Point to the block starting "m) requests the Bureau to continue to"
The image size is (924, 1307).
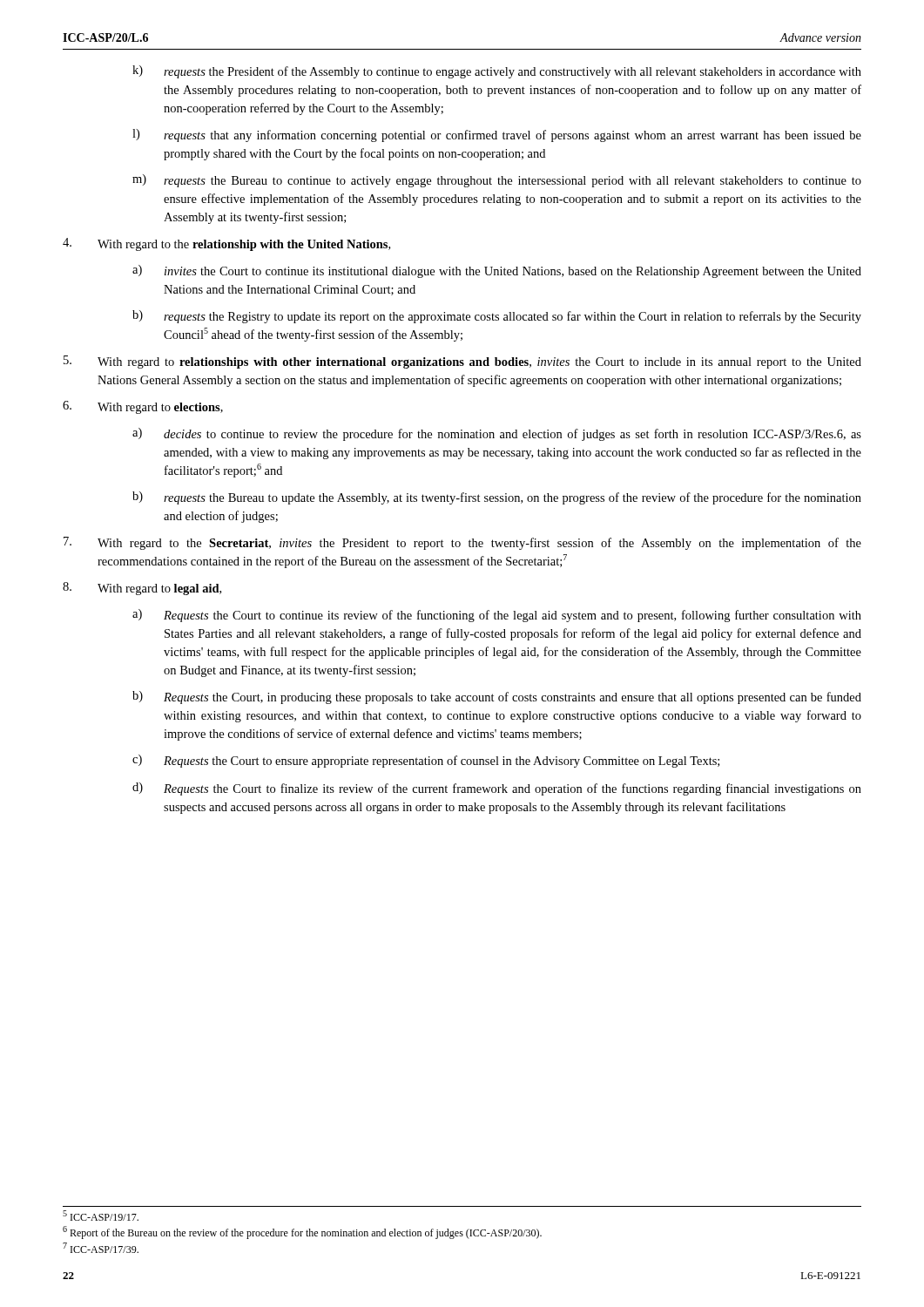point(497,199)
